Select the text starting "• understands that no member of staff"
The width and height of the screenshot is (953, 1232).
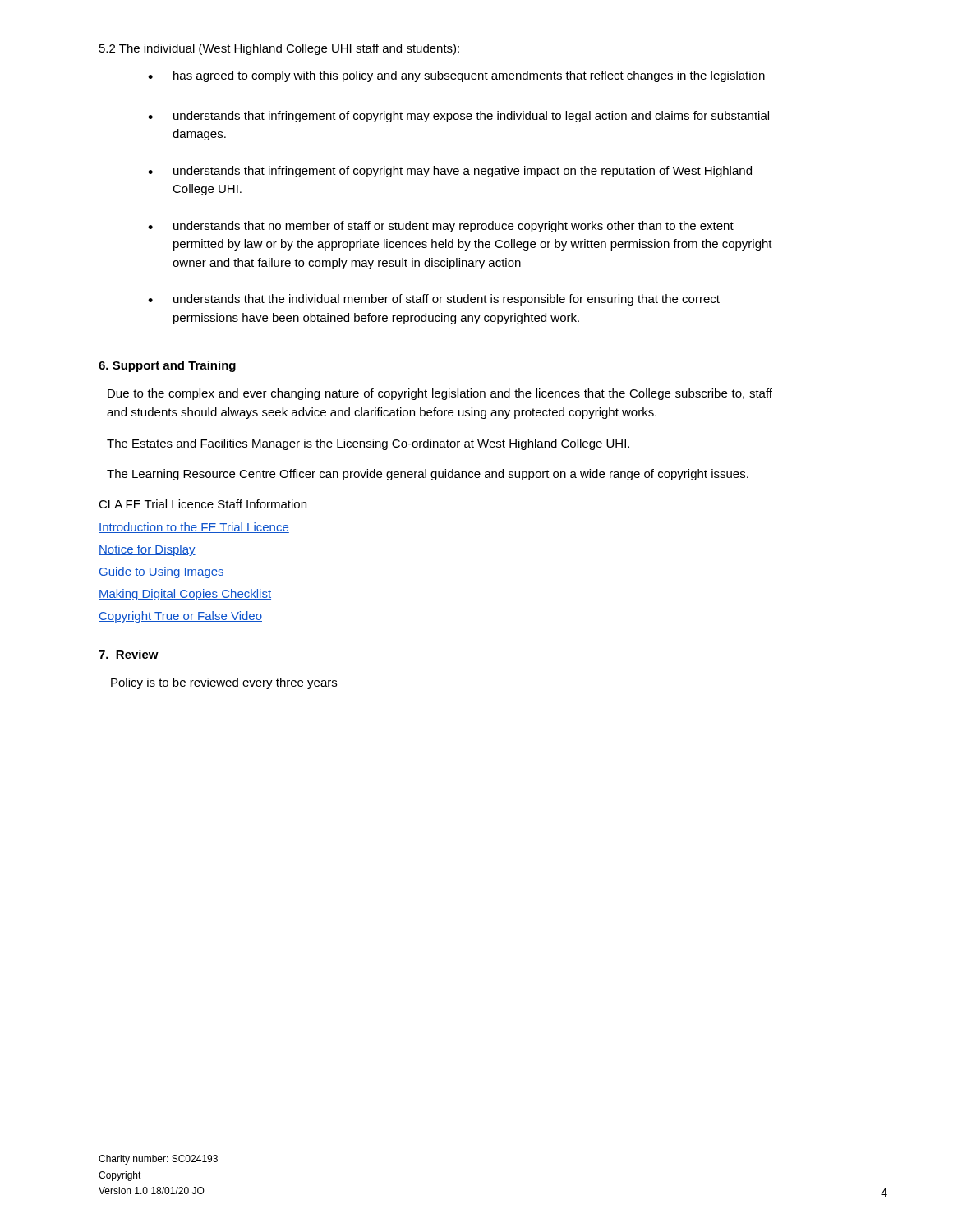pyautogui.click(x=460, y=244)
